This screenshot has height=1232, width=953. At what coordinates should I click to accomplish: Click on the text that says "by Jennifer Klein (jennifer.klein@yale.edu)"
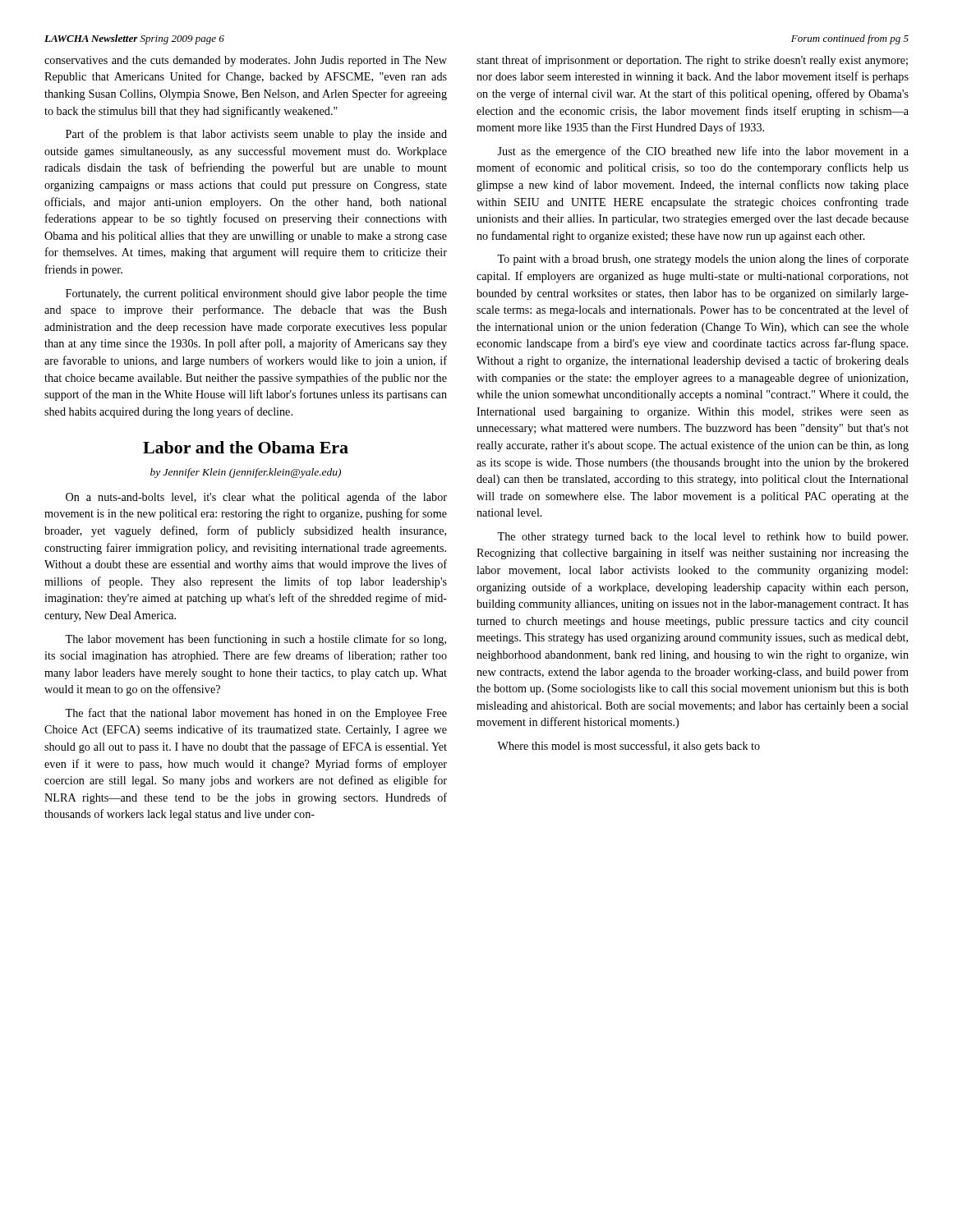(x=246, y=472)
